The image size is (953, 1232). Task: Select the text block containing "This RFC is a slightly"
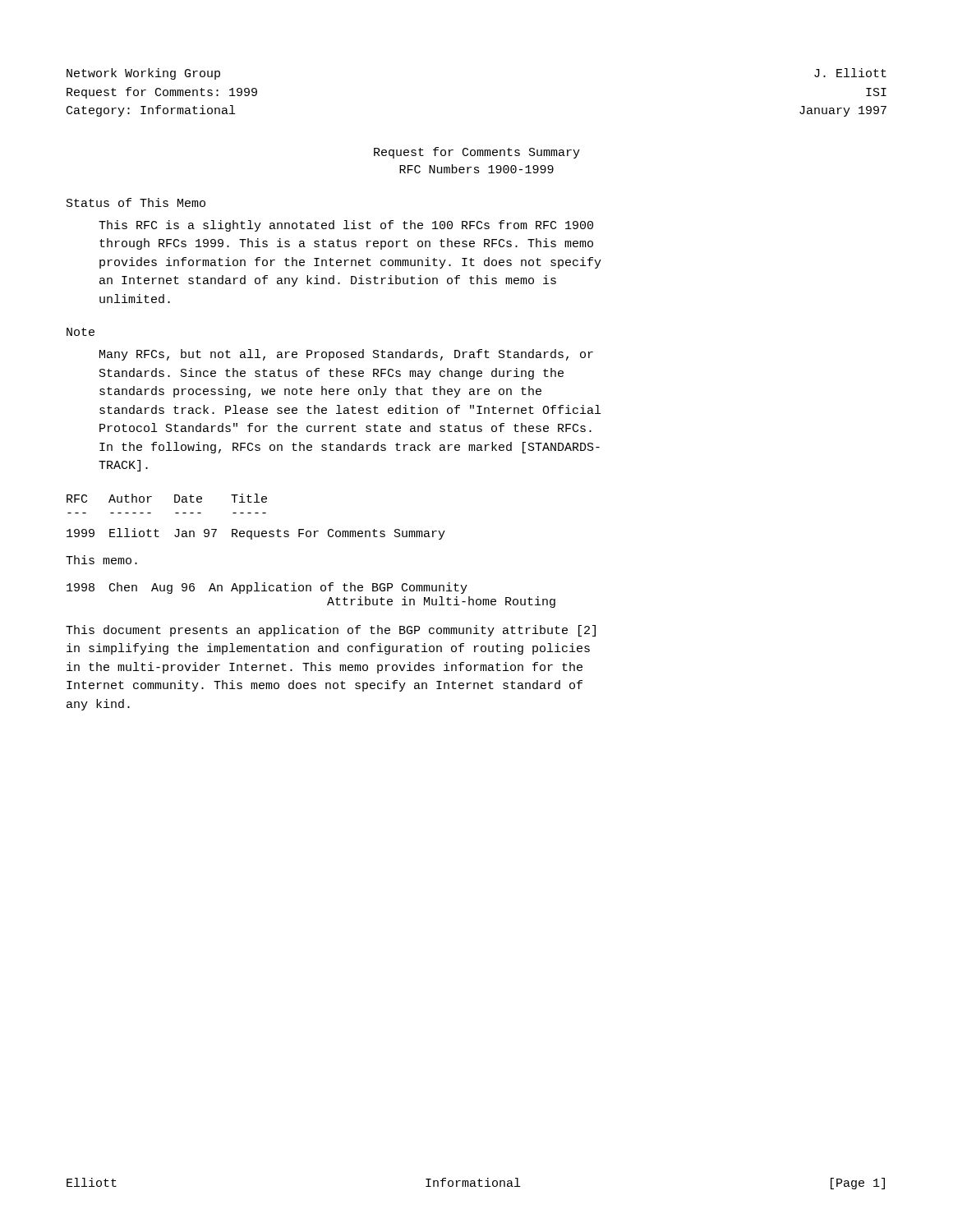(x=476, y=263)
